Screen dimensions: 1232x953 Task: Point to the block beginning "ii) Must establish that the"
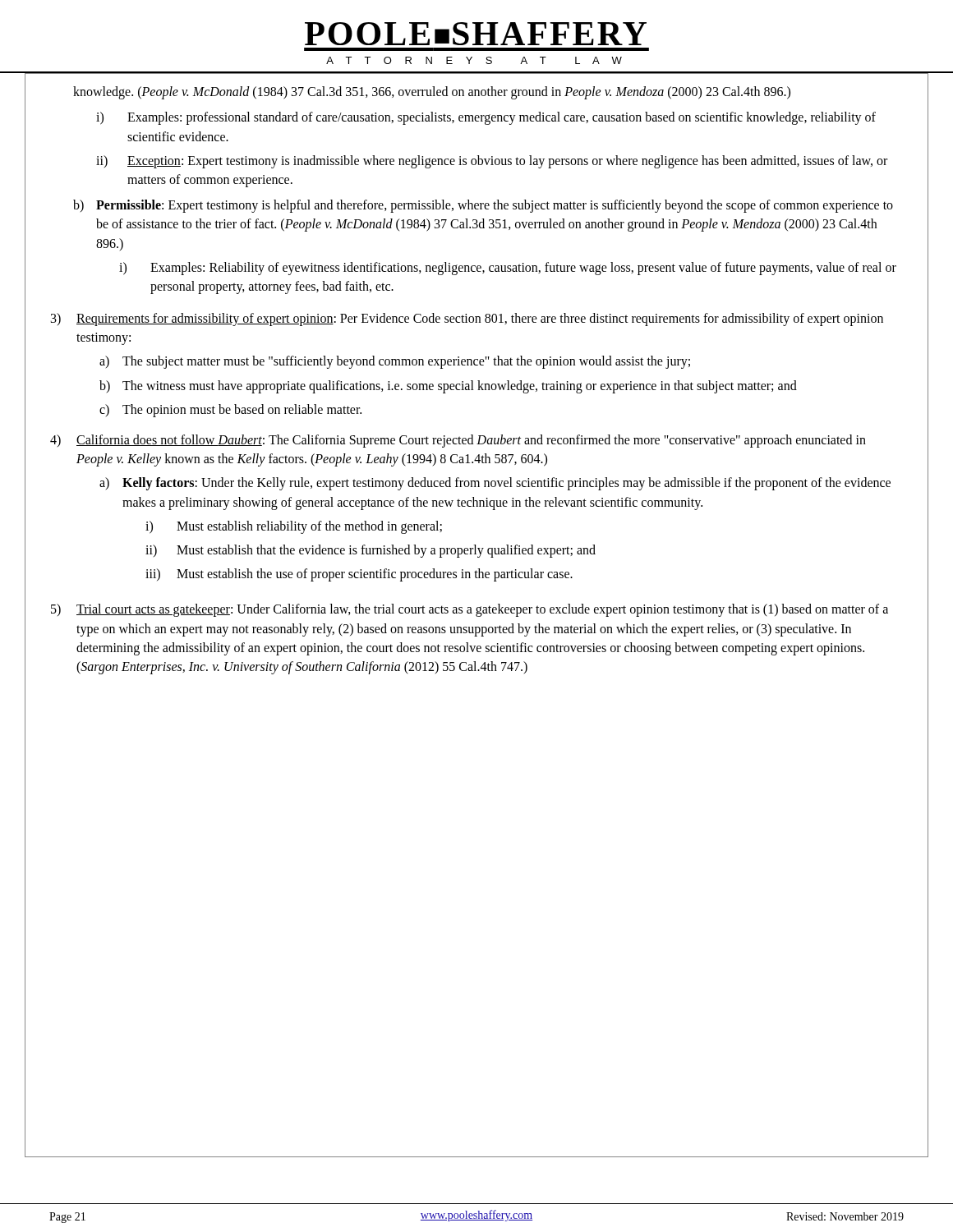(x=524, y=550)
